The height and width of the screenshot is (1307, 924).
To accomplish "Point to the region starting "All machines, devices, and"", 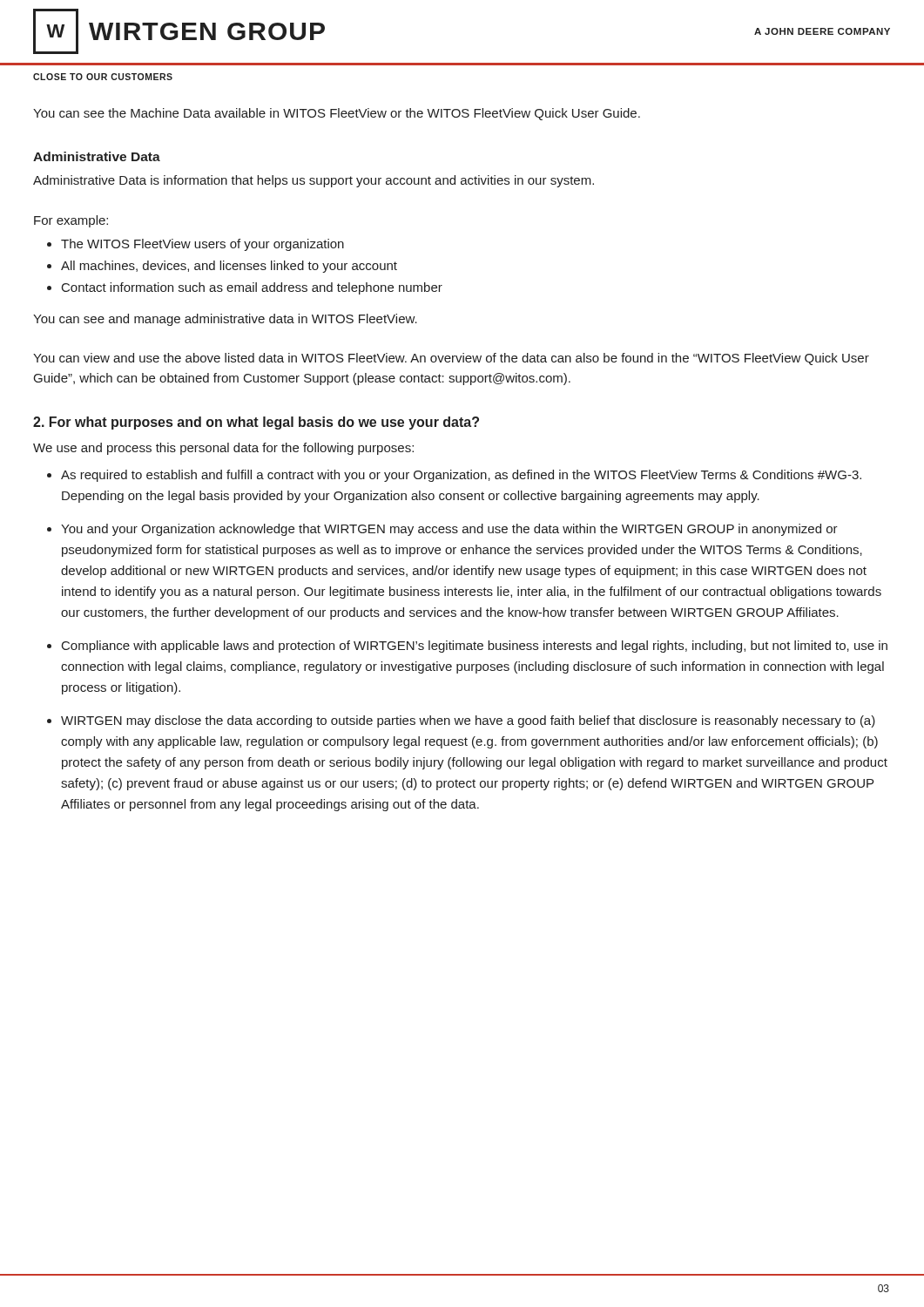I will 229,265.
